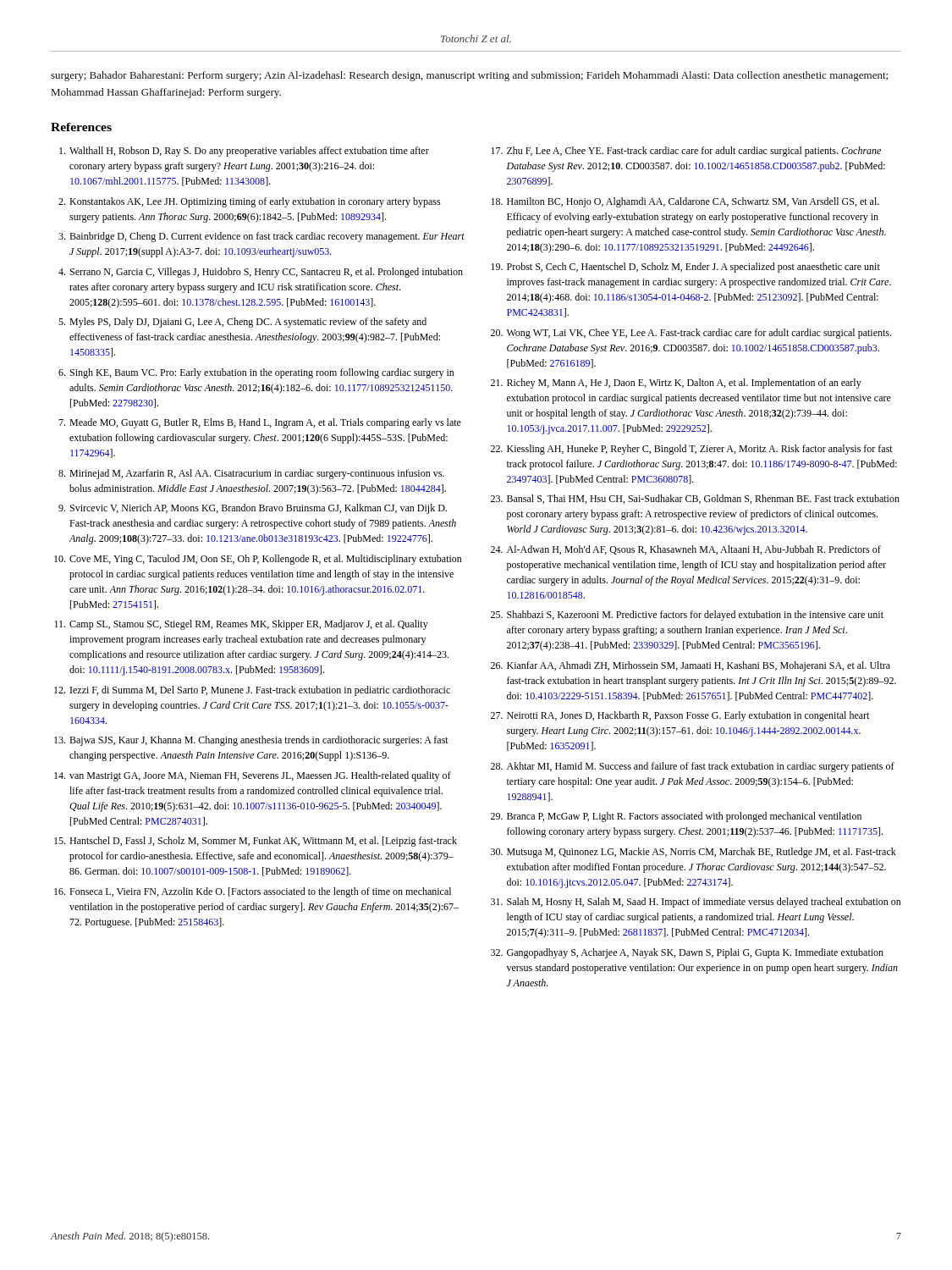Select the passage starting "4. Serrano N, Garcia C,"

pyautogui.click(x=257, y=287)
